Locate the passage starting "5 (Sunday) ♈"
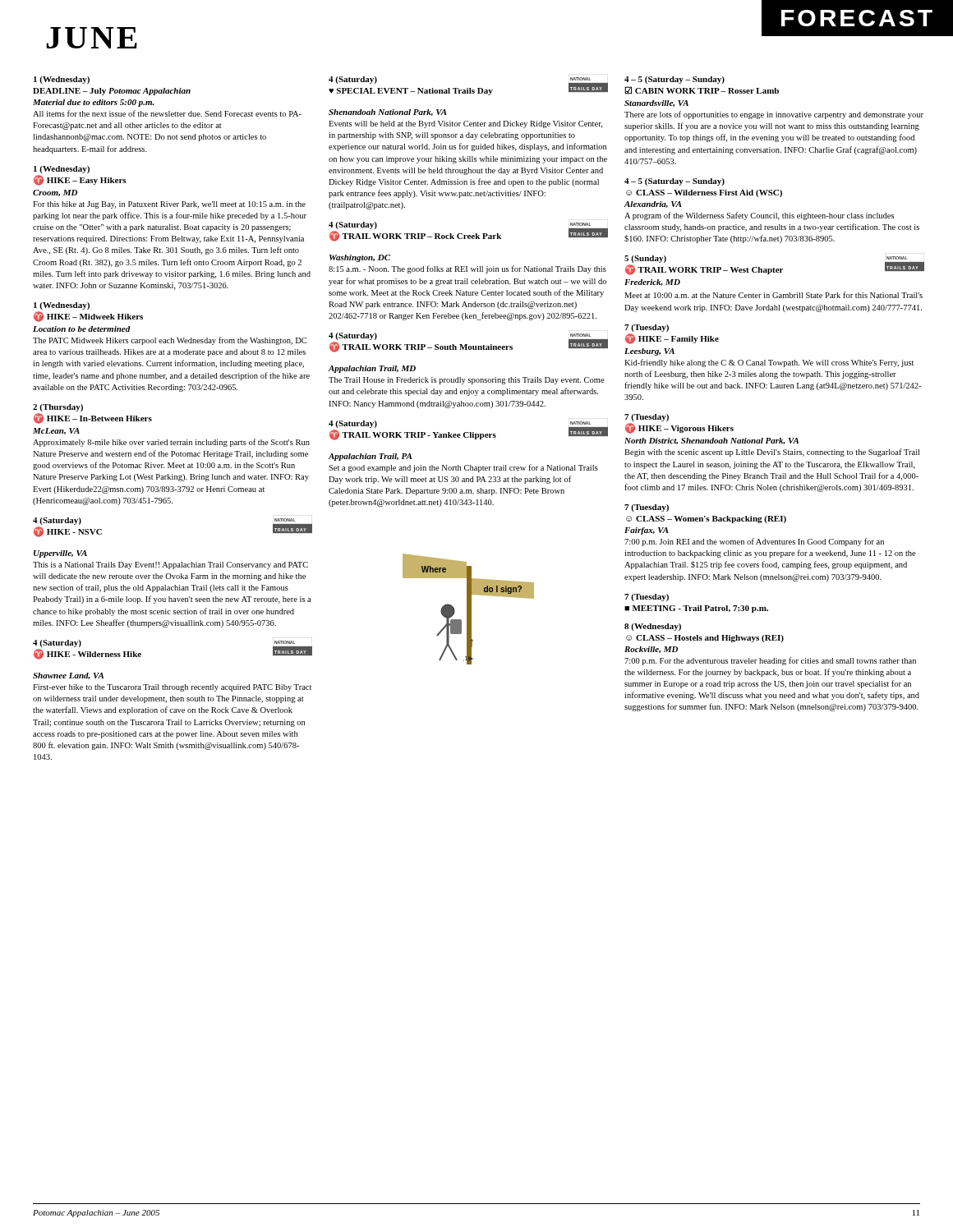 tap(774, 283)
